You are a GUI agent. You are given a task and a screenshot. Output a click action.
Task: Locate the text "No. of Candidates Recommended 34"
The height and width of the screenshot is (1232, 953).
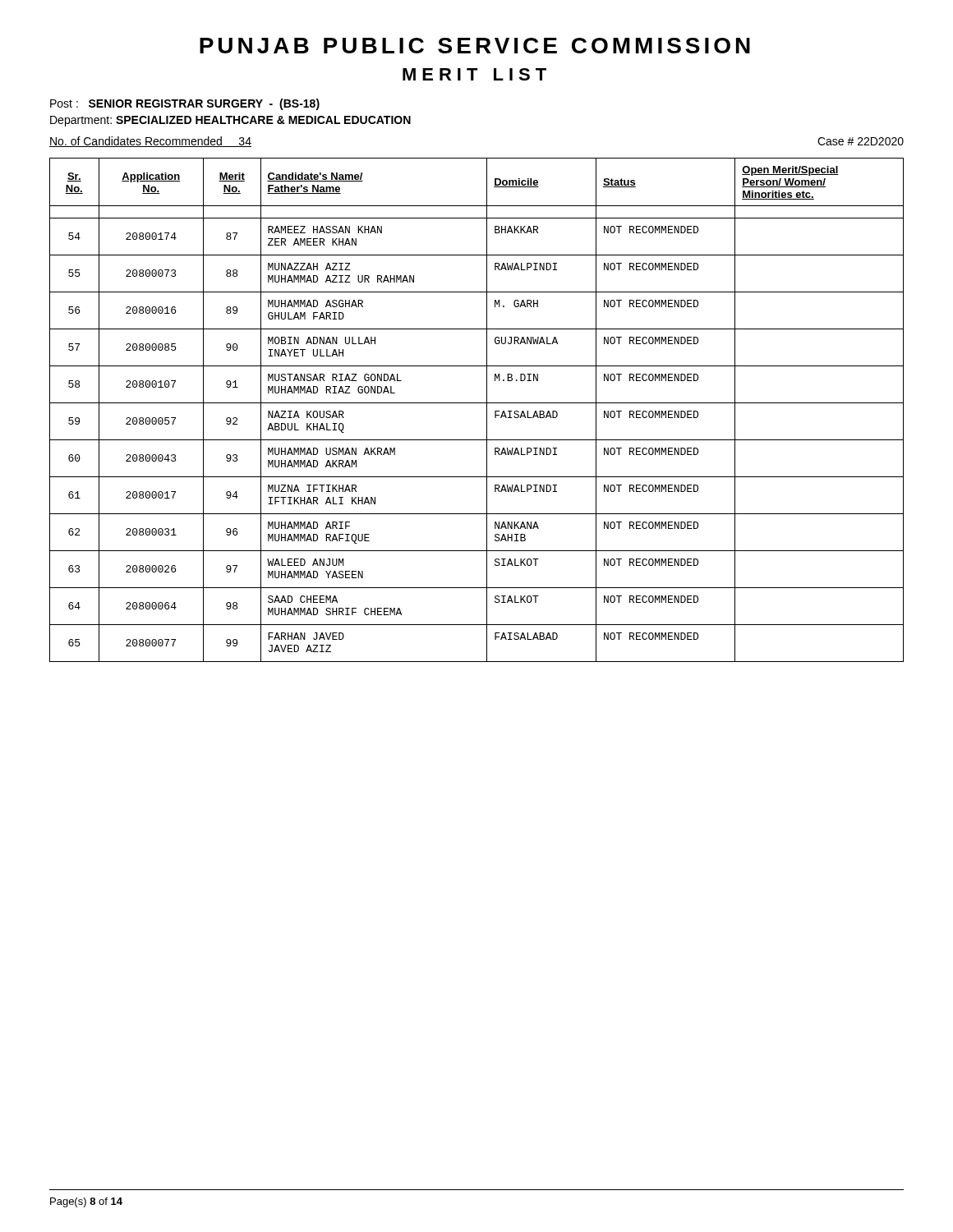coord(150,141)
